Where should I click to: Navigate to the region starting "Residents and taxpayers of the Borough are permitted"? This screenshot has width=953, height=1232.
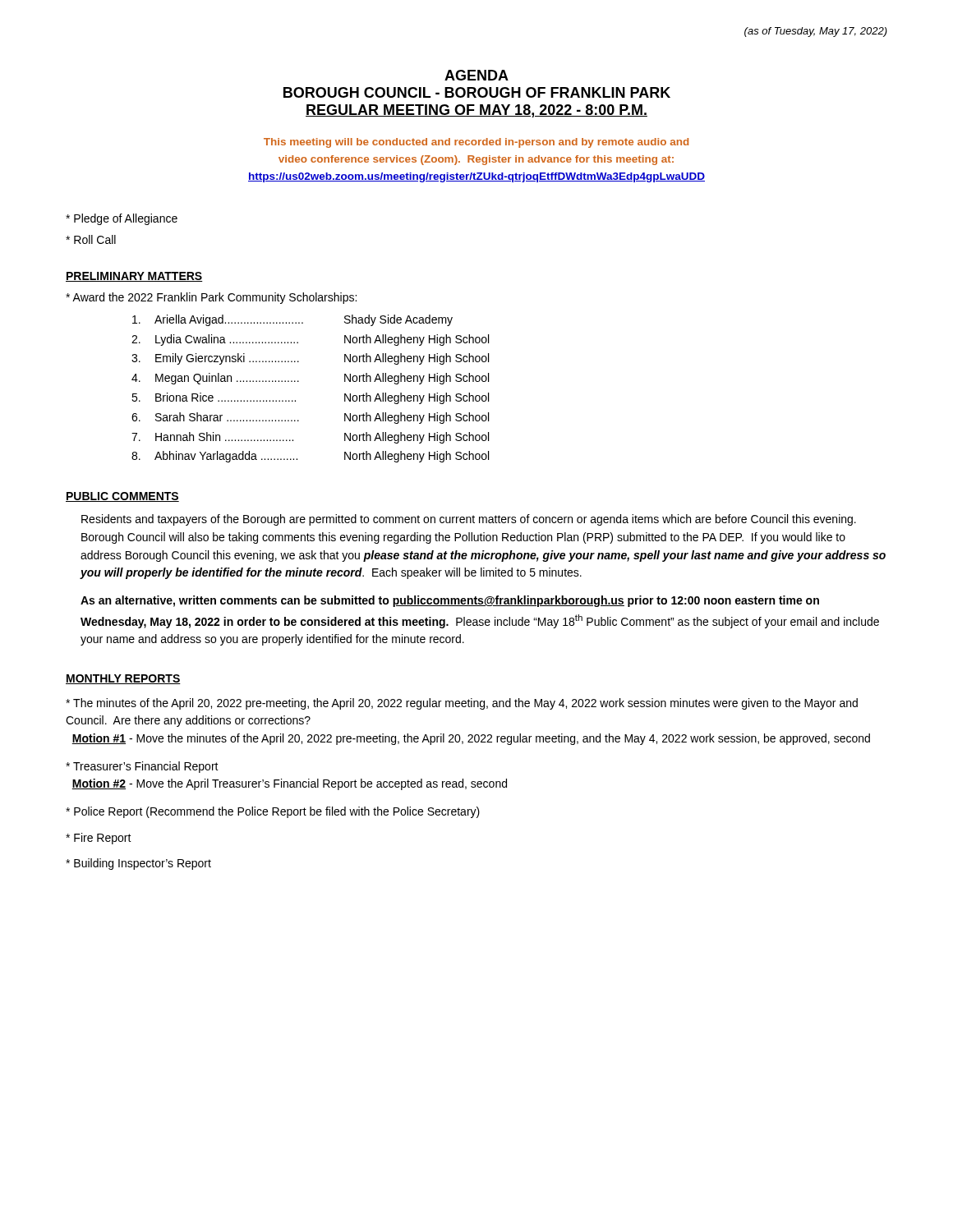point(484,580)
